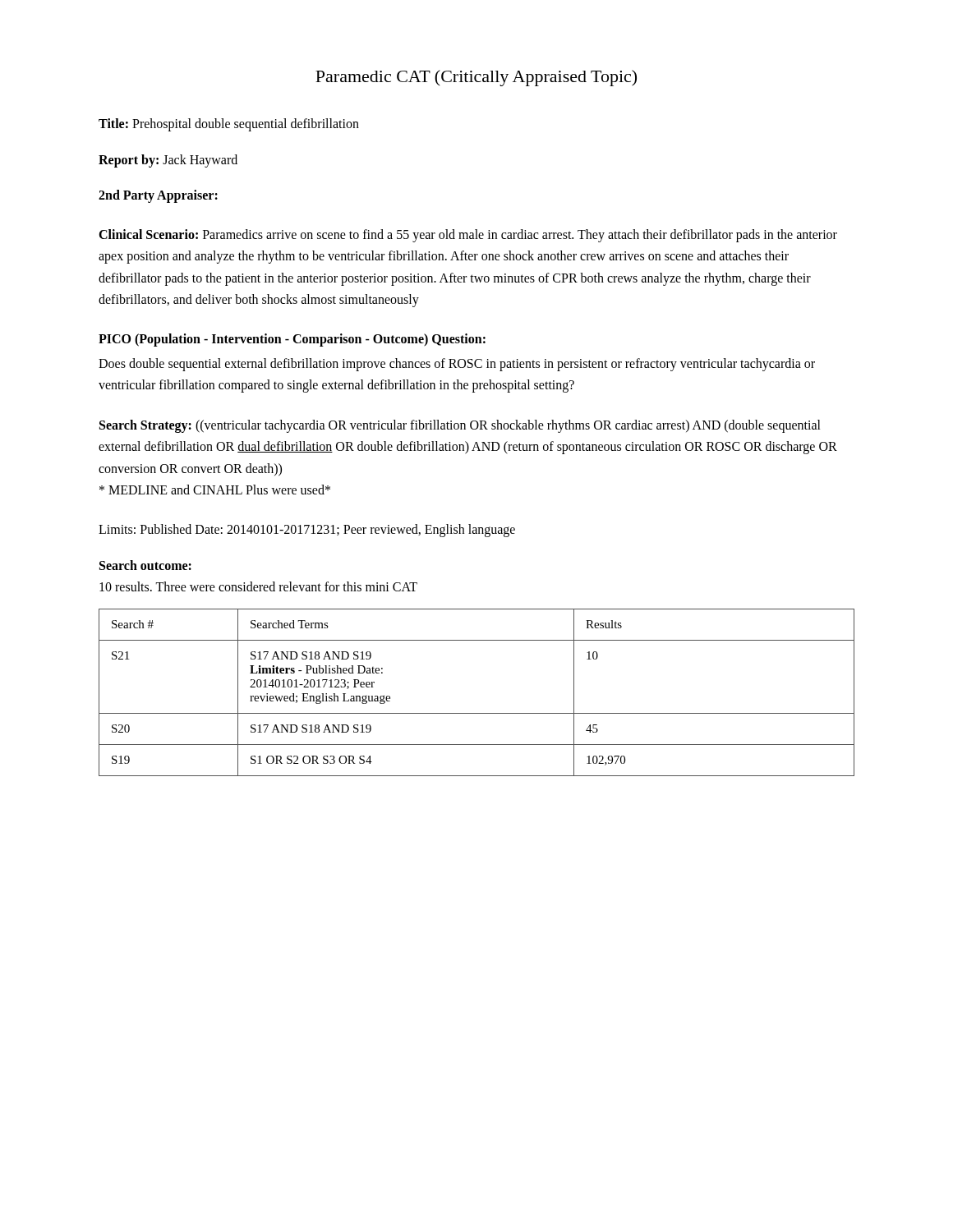
Task: Find the title containing "Paramedic CAT (Critically Appraised Topic)"
Action: pyautogui.click(x=476, y=76)
